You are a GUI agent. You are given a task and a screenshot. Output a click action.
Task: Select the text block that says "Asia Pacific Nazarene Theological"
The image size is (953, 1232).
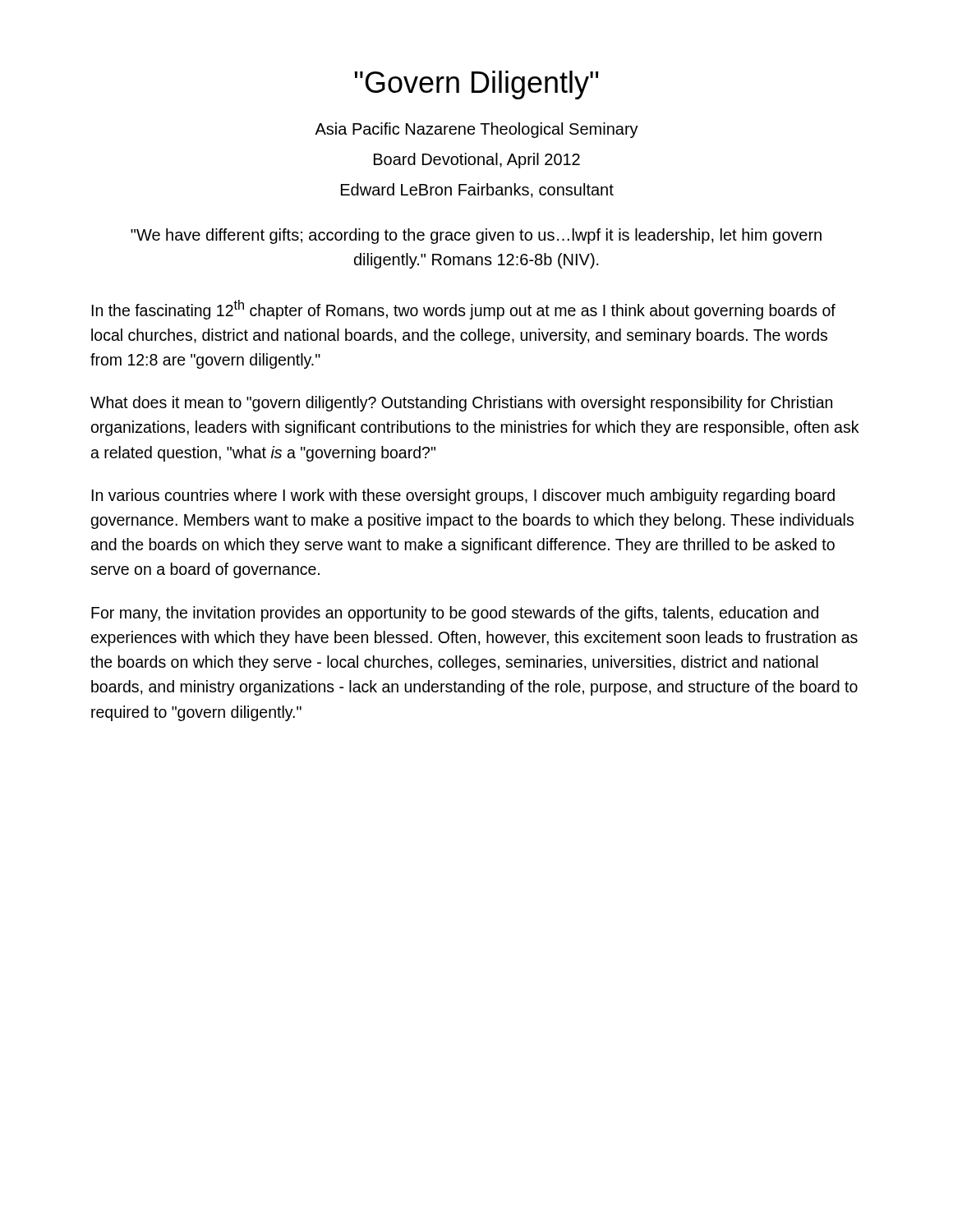click(476, 129)
